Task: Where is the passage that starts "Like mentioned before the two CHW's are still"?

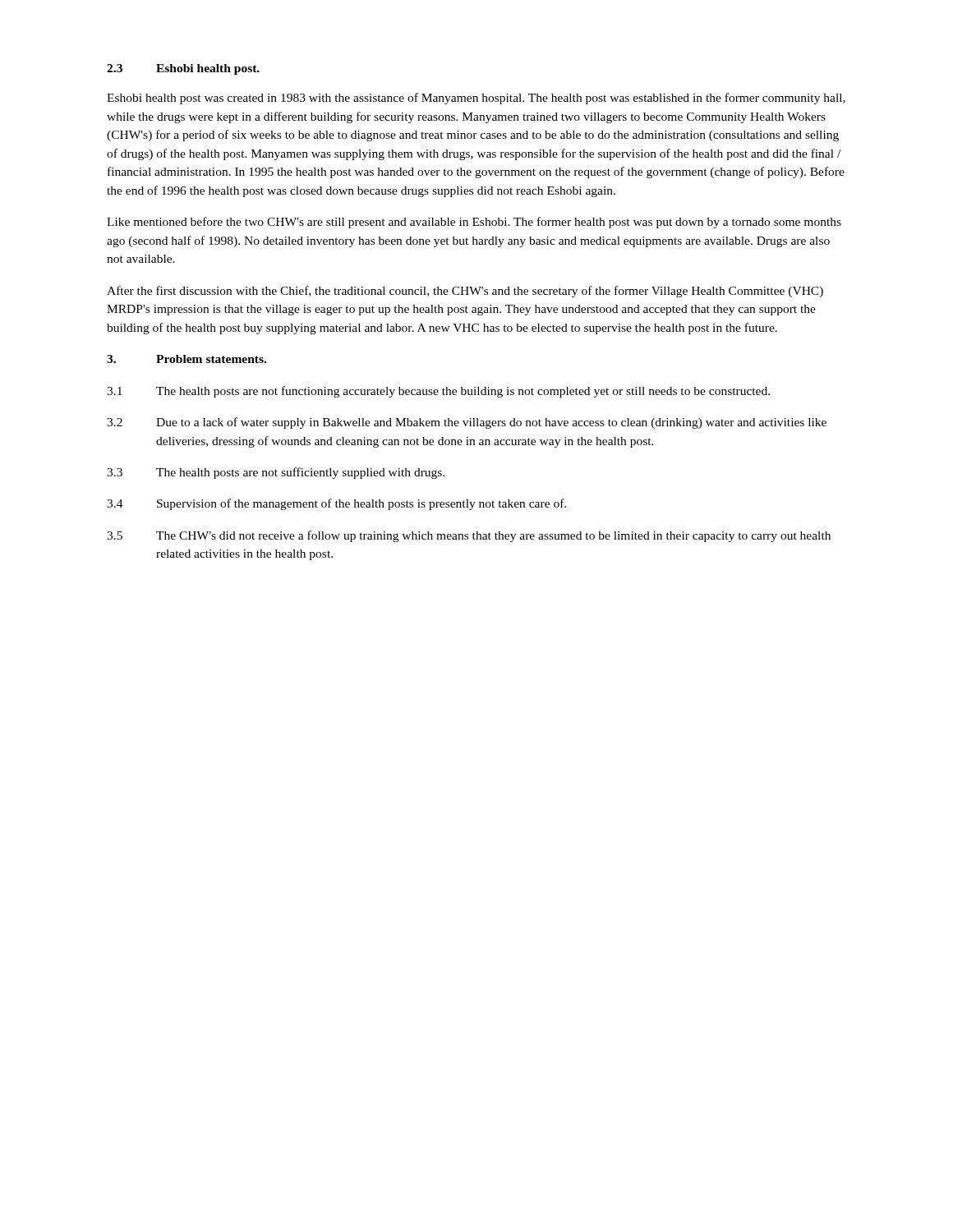Action: [x=474, y=240]
